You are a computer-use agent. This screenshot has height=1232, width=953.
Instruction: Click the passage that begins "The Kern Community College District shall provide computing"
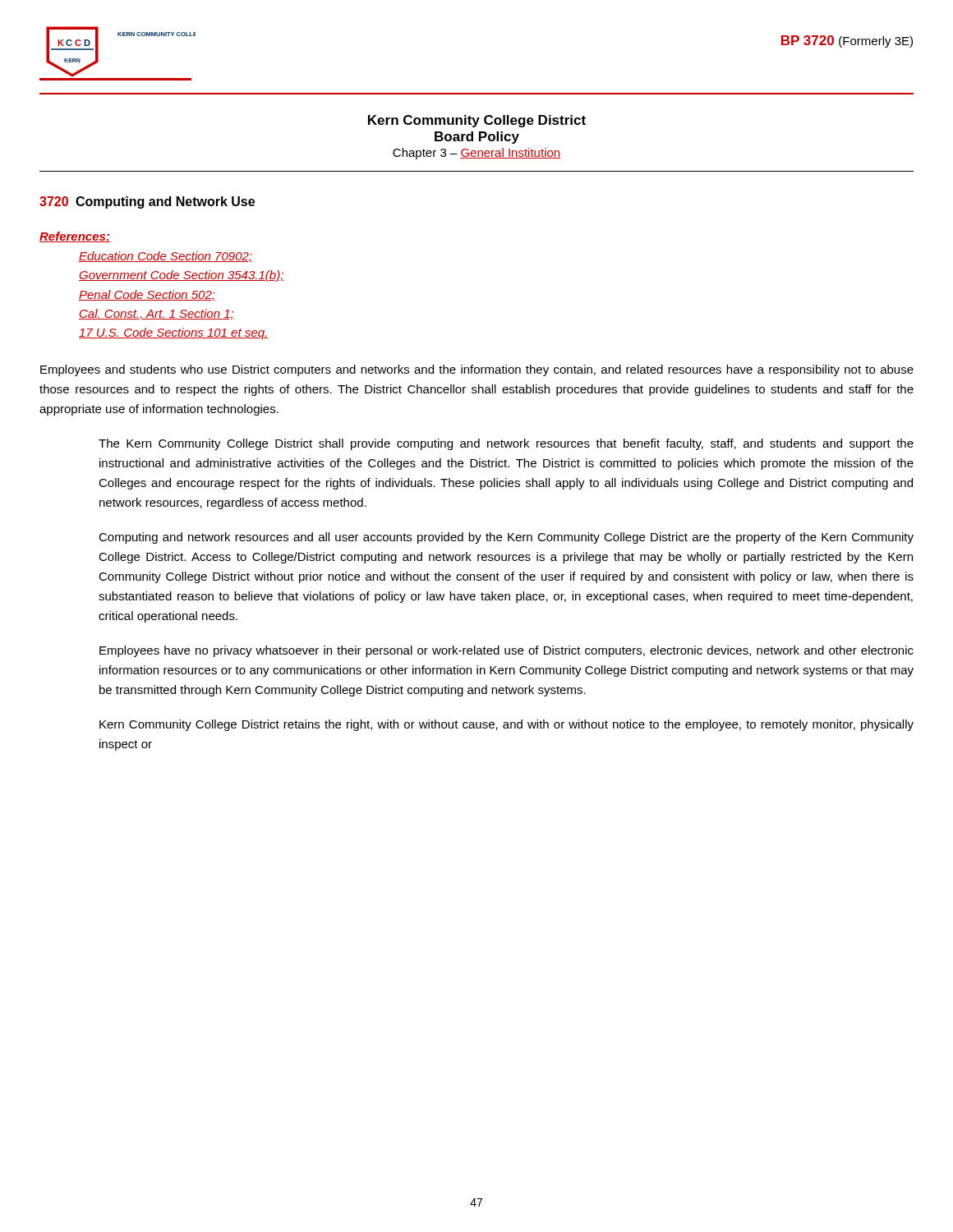[506, 473]
